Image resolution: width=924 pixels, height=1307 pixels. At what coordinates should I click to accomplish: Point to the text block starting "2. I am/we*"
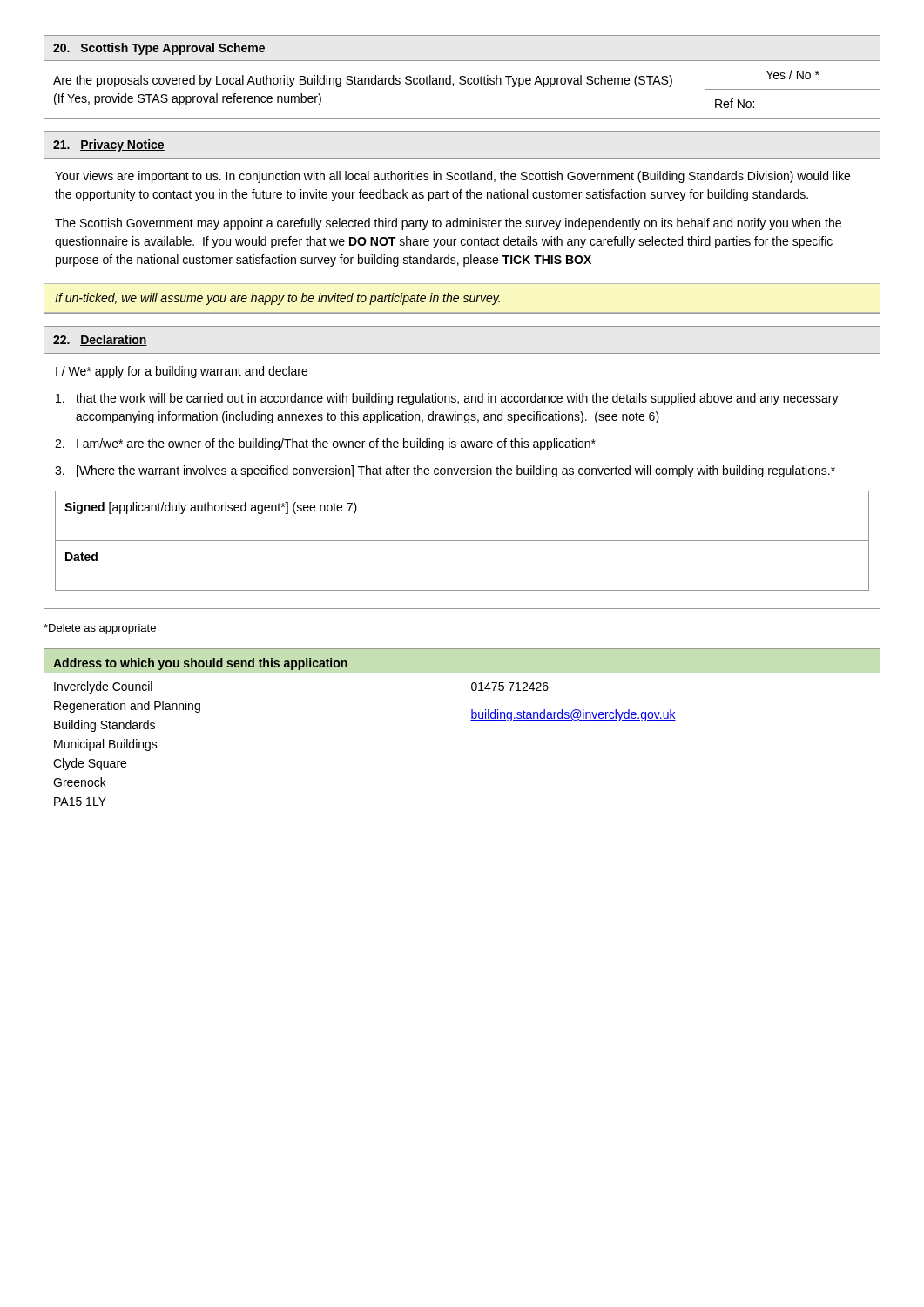click(x=462, y=444)
